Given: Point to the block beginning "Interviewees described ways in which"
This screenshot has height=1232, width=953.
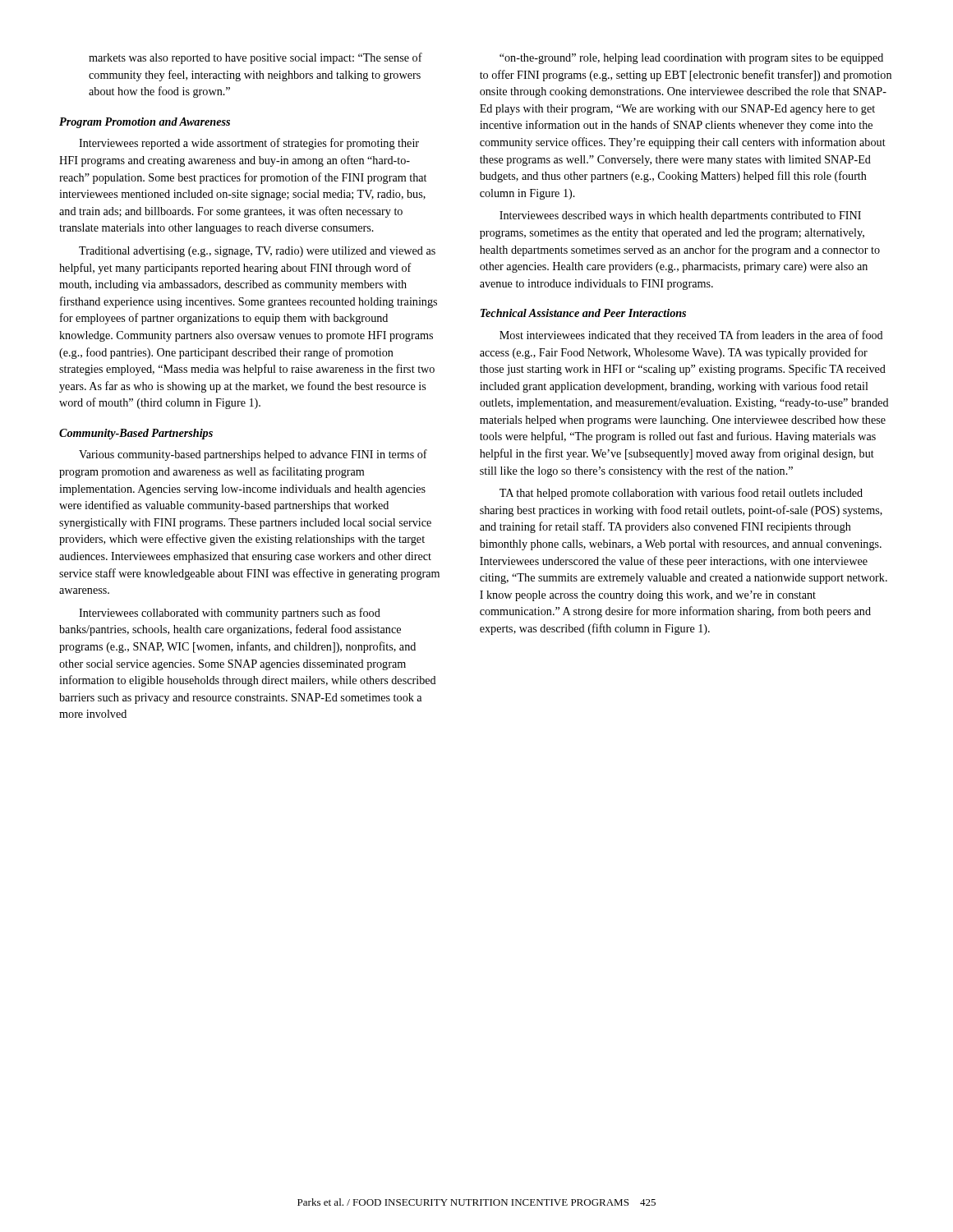Looking at the screenshot, I should pos(687,250).
